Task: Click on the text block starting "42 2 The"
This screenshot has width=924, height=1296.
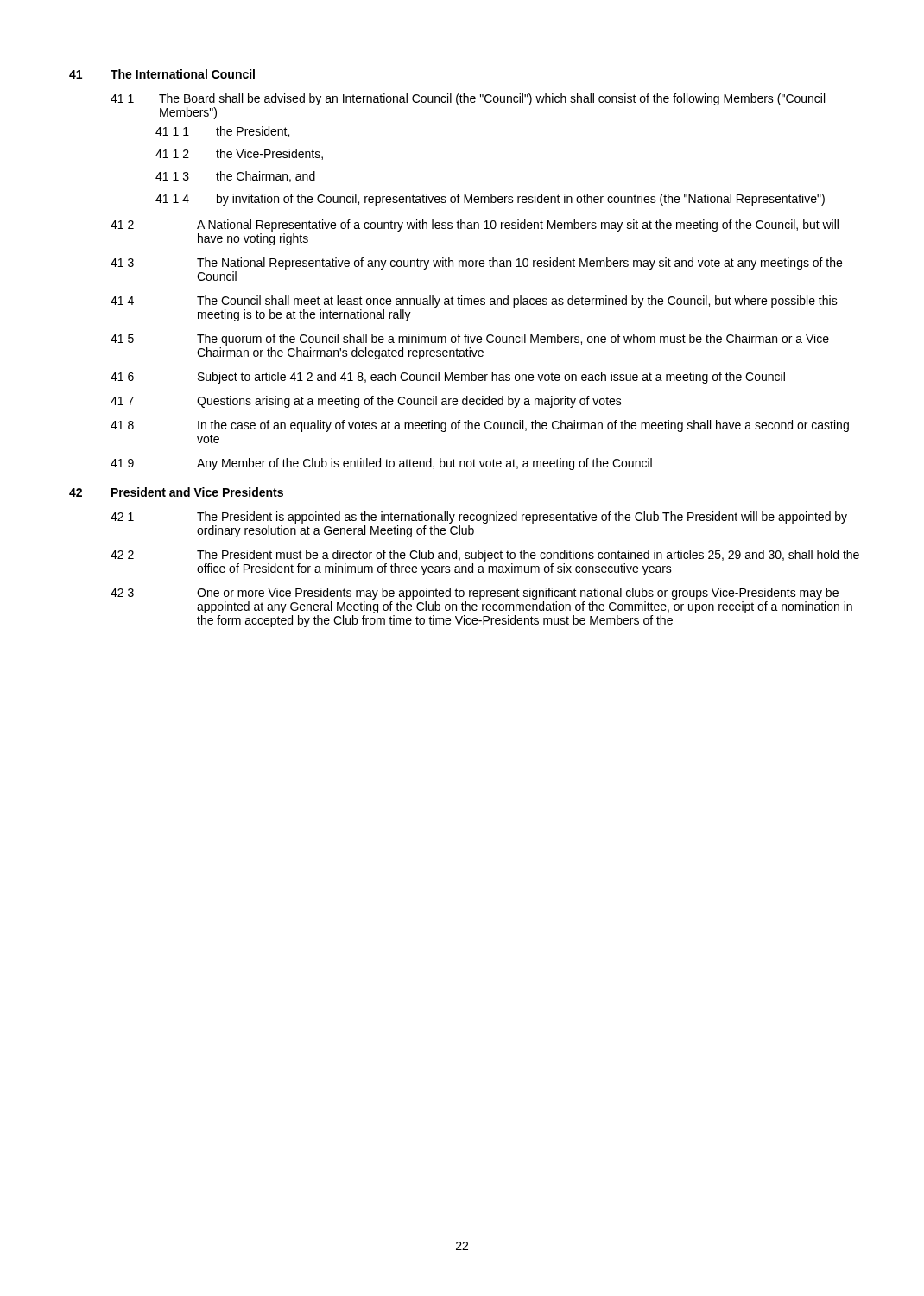Action: 487,562
